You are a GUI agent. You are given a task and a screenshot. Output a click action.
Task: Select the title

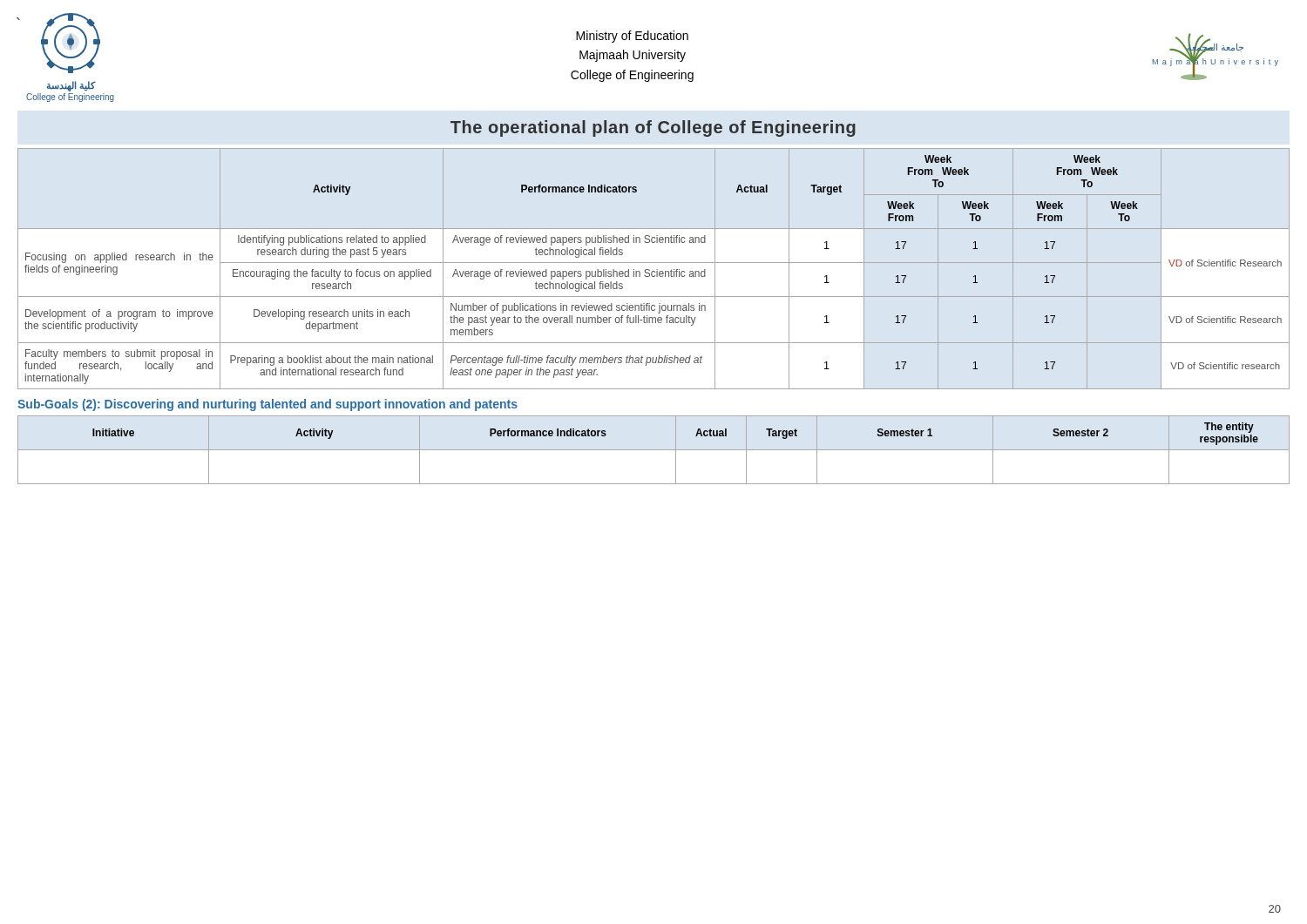point(653,127)
